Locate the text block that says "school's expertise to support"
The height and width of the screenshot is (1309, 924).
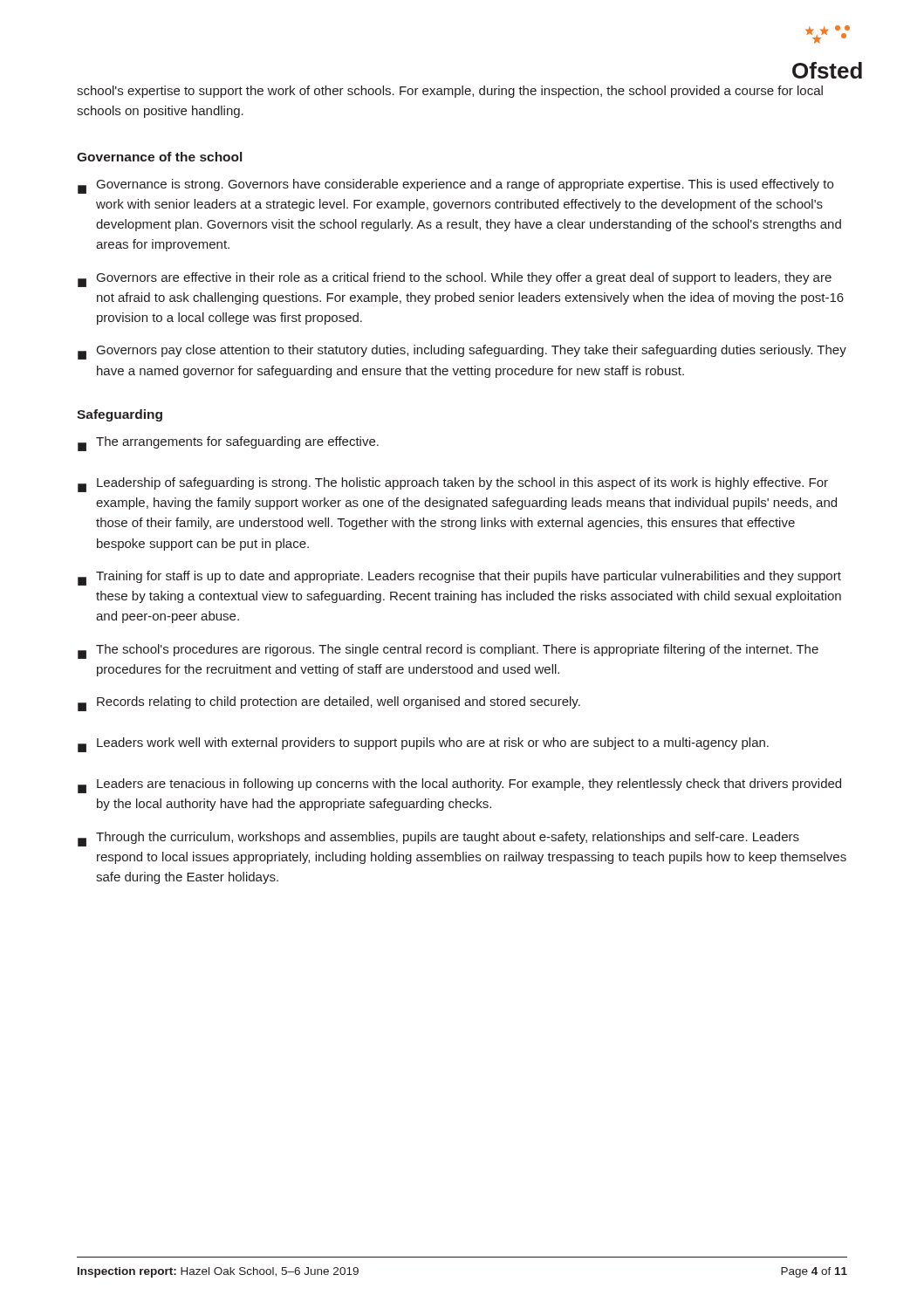pyautogui.click(x=450, y=100)
